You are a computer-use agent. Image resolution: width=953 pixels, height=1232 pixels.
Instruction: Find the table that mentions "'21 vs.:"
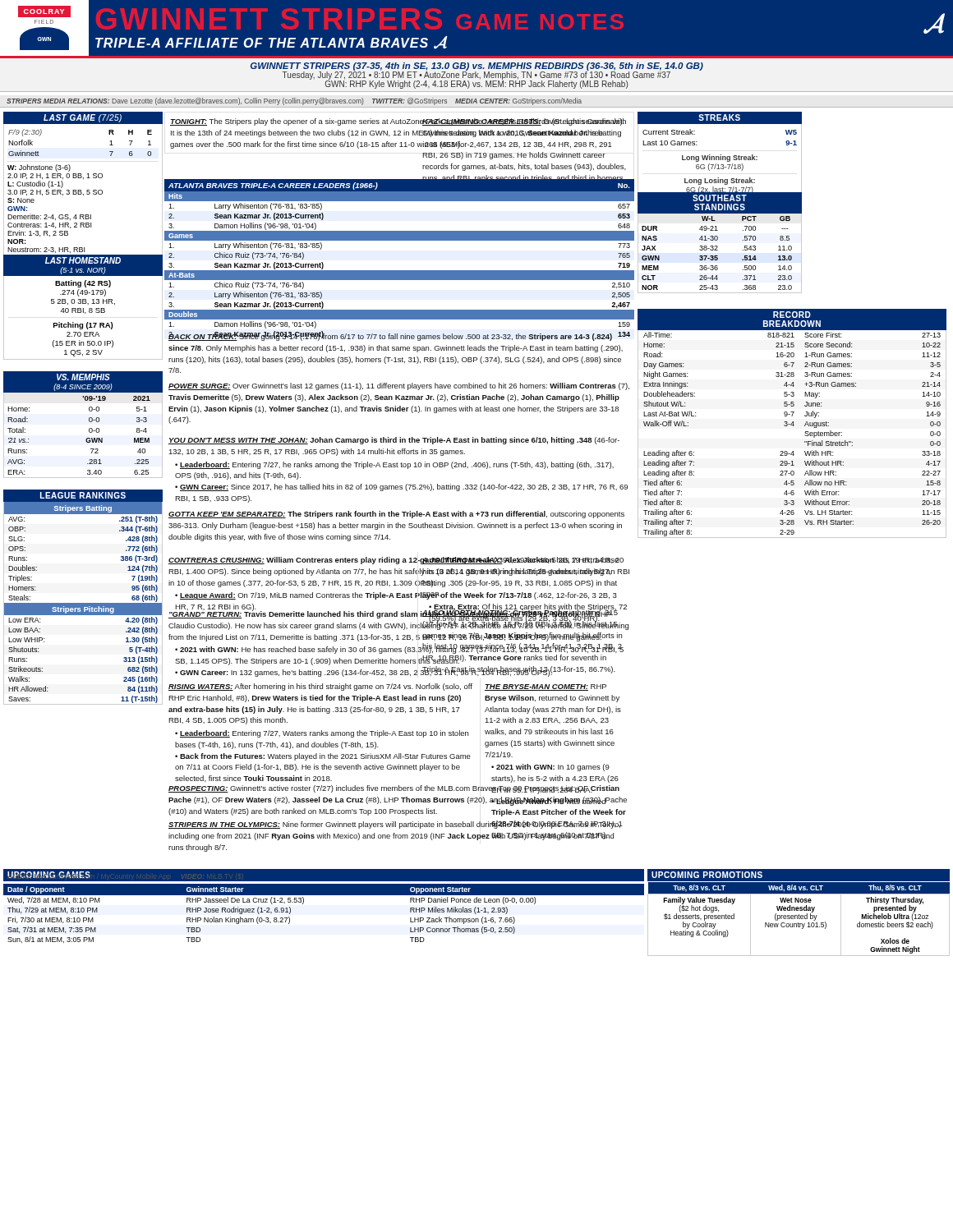[x=83, y=425]
